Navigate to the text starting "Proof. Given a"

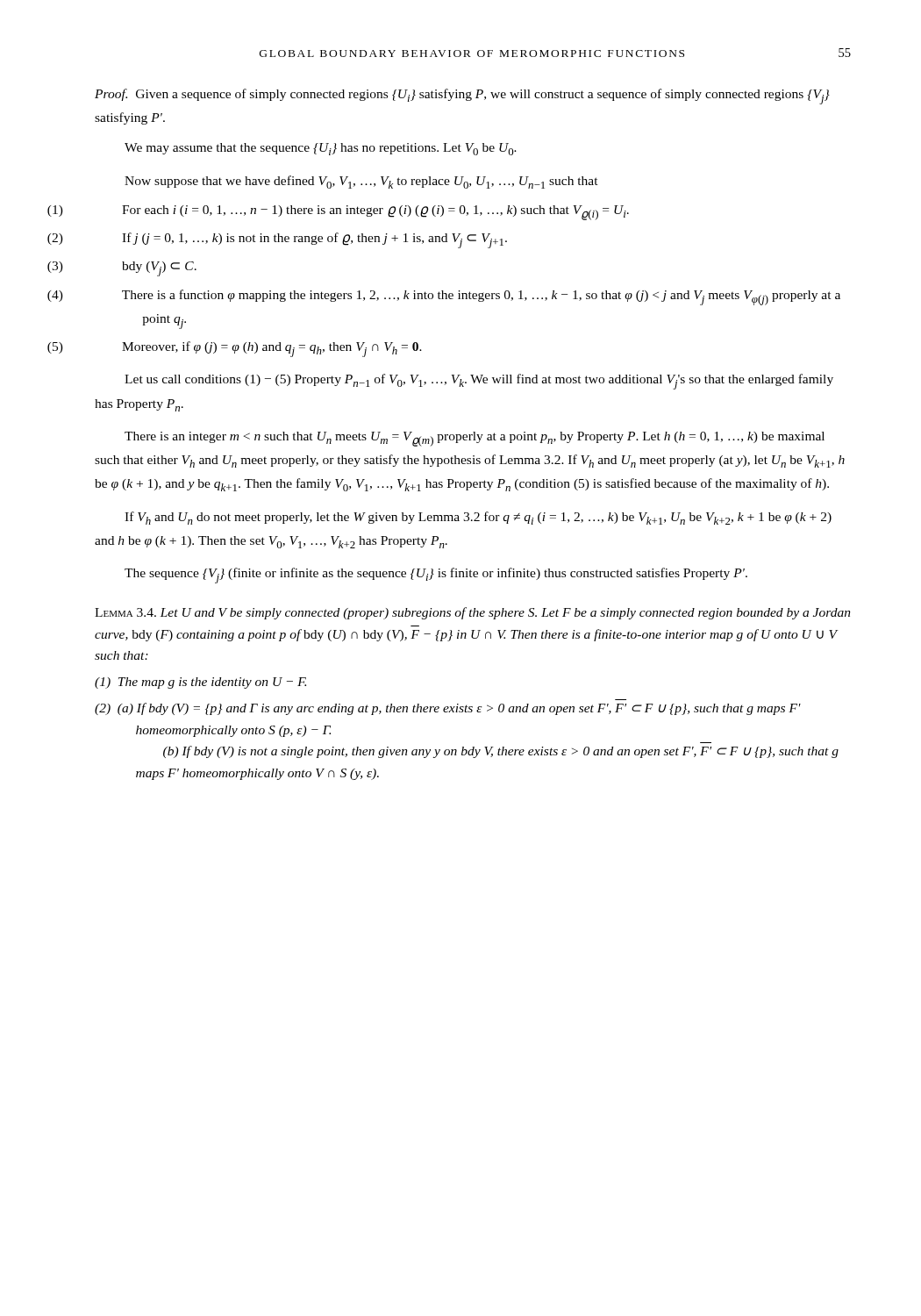(473, 106)
